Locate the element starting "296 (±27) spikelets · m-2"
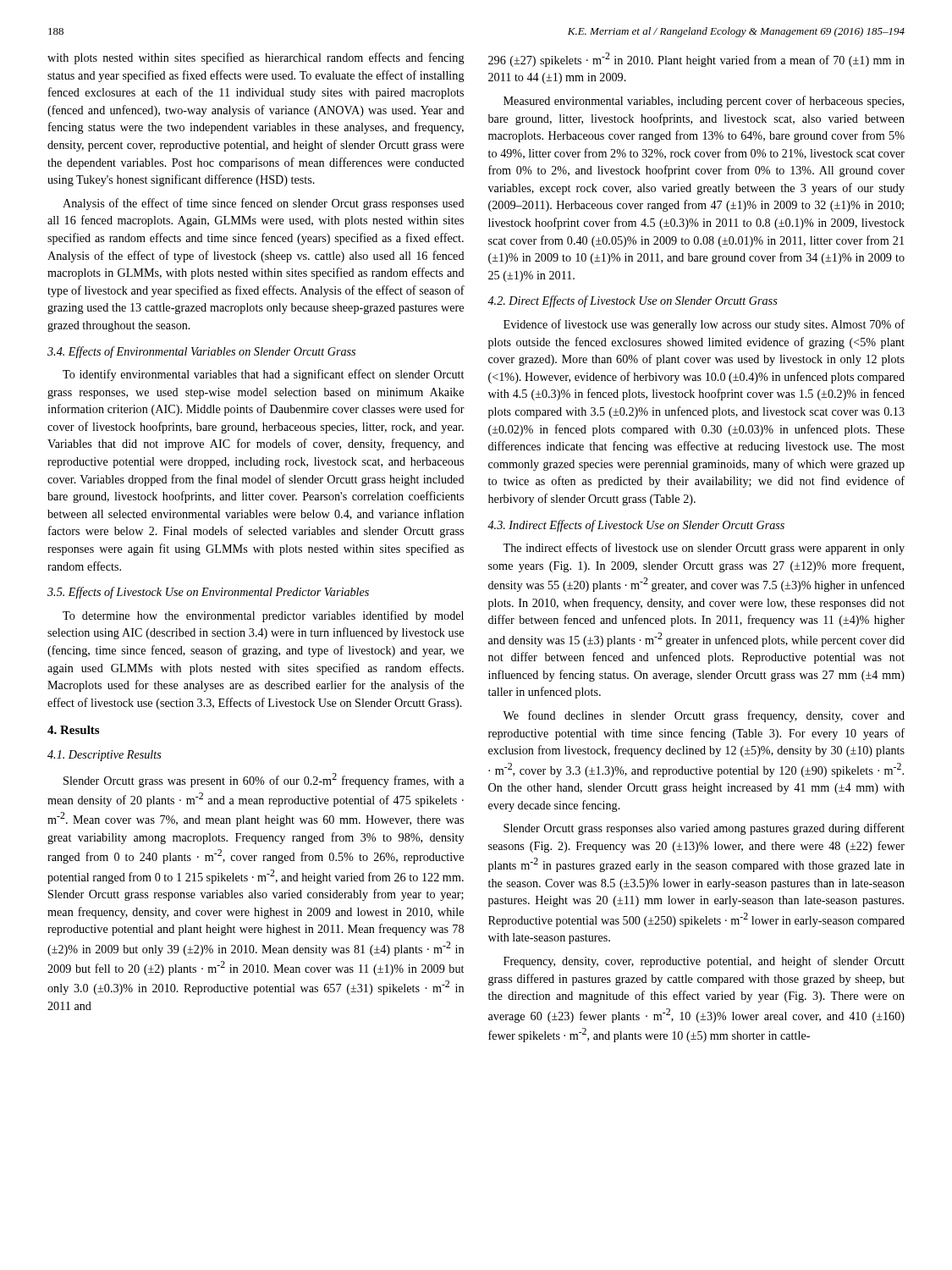Image resolution: width=952 pixels, height=1270 pixels. pyautogui.click(x=696, y=68)
